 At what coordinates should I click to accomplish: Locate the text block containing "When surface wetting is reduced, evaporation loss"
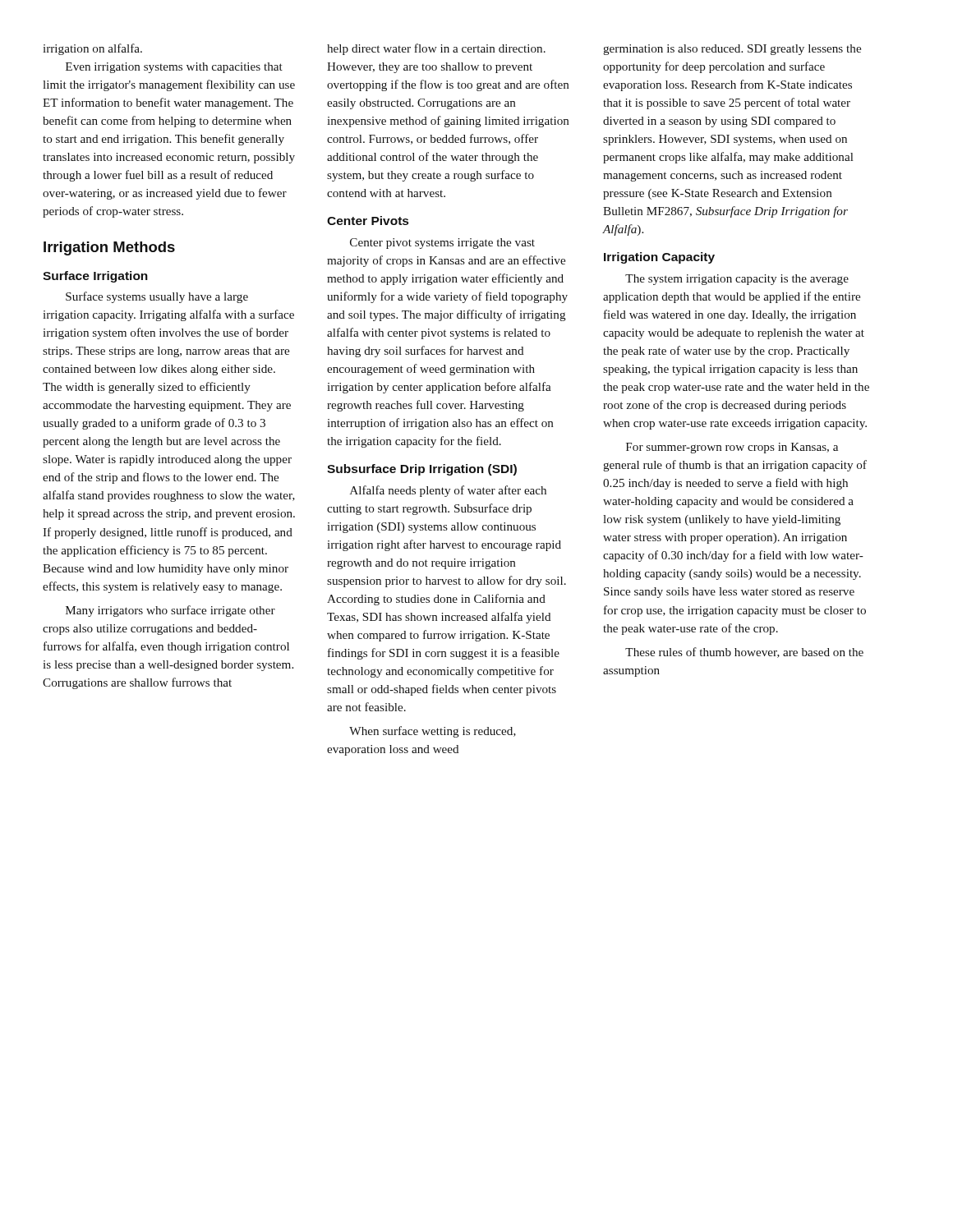(449, 740)
